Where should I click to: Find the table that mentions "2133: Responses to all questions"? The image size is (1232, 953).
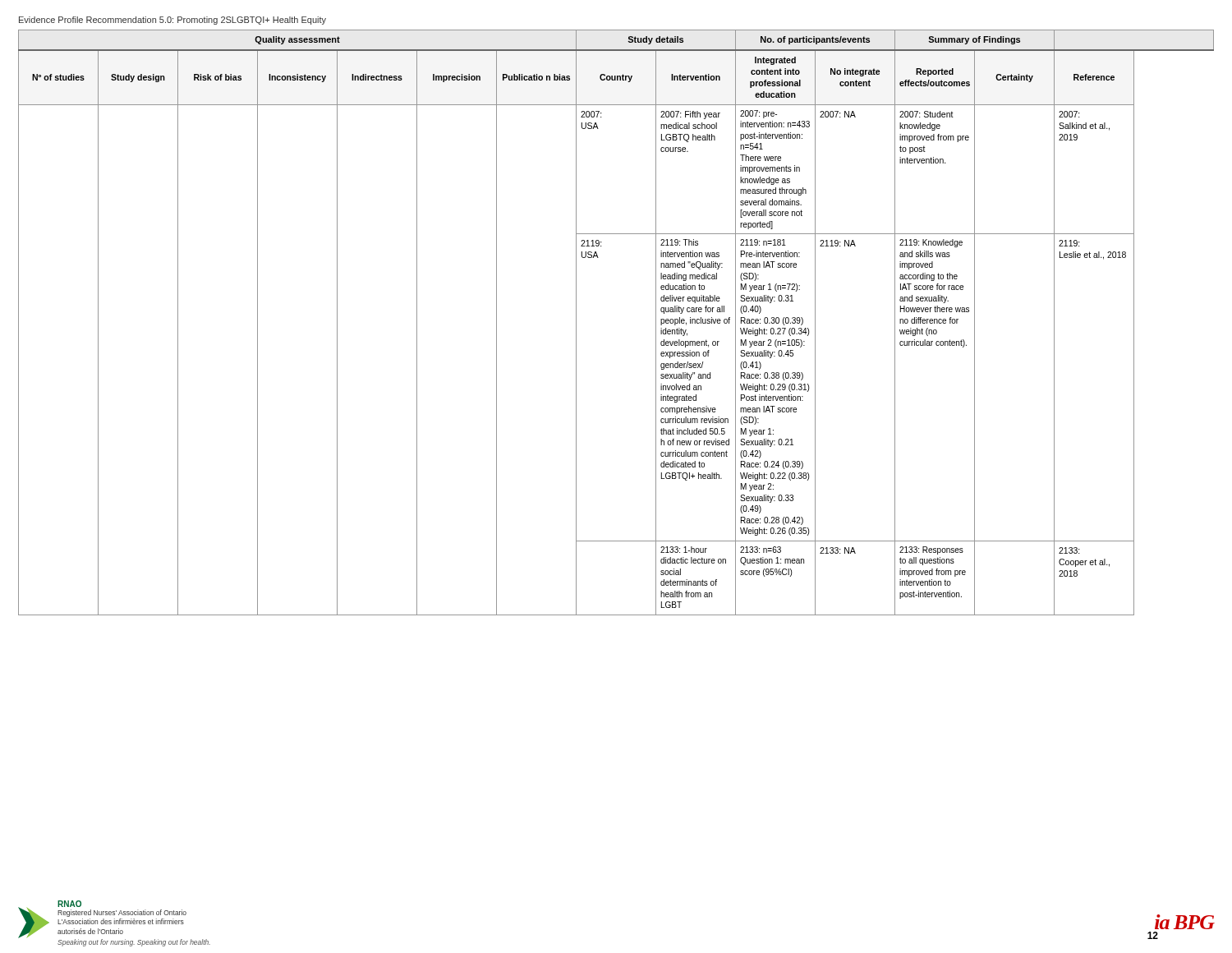coord(616,322)
